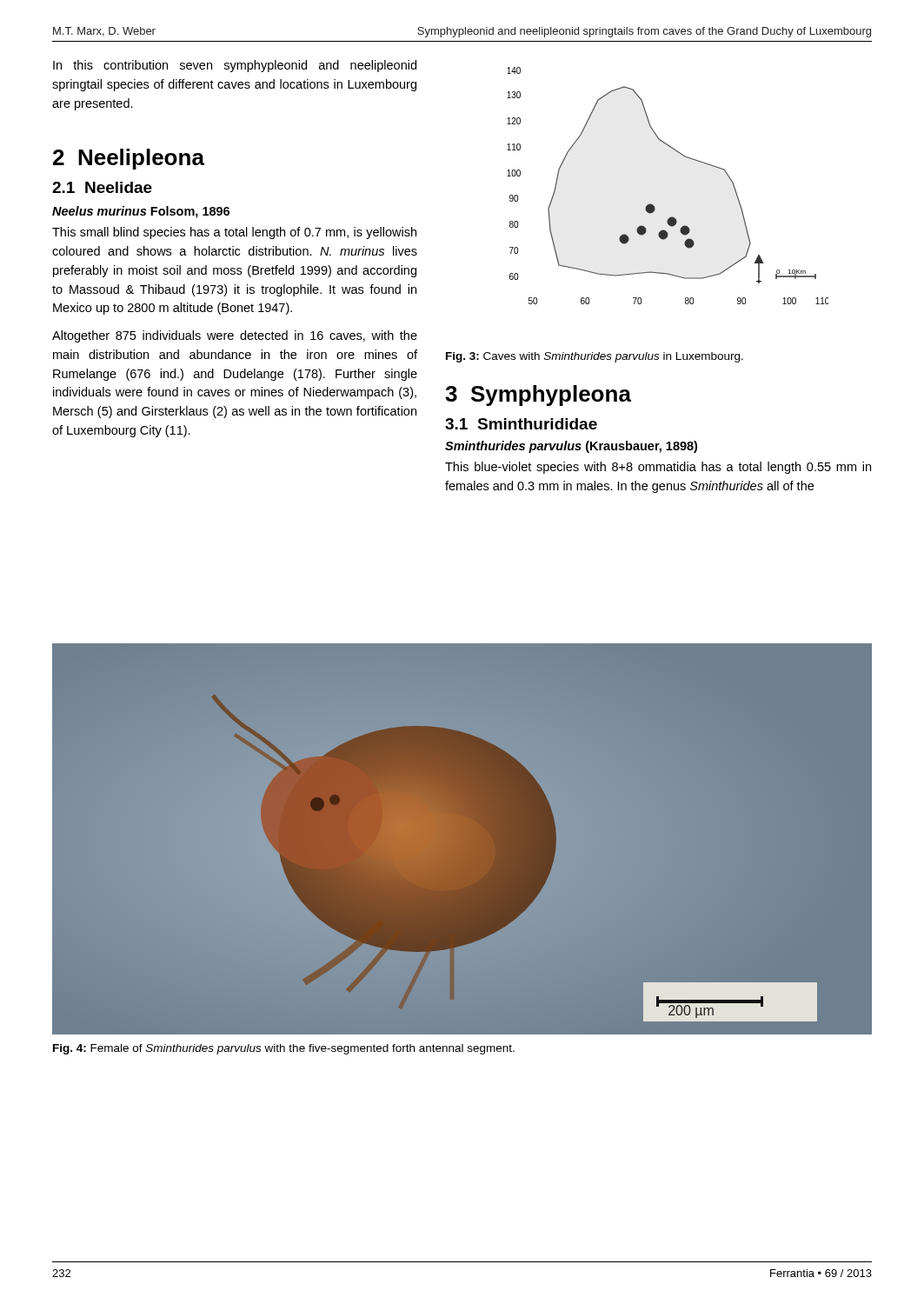Select the photo
This screenshot has height=1304, width=924.
pyautogui.click(x=462, y=850)
